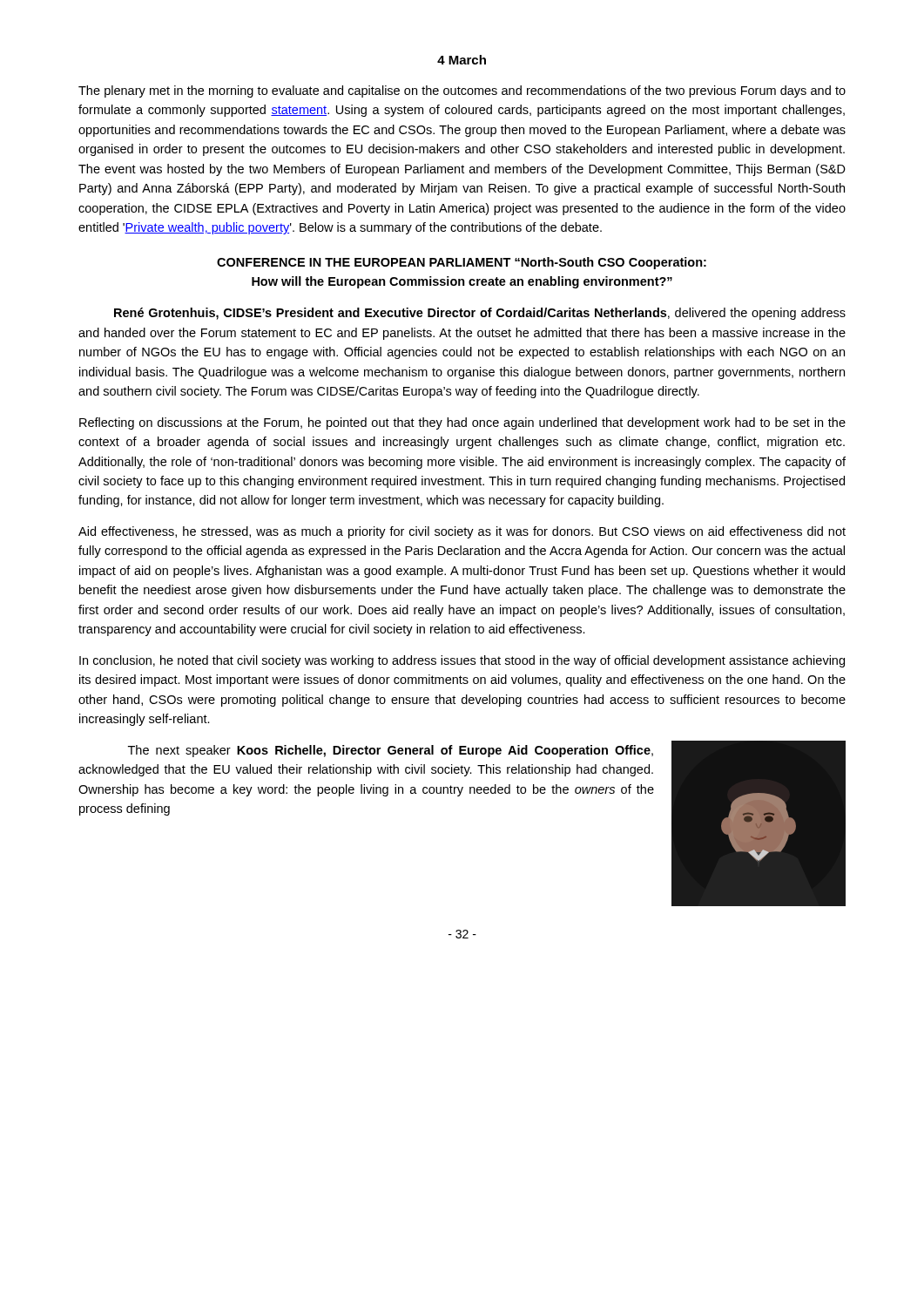The image size is (924, 1307).
Task: Select the photo
Action: 759,823
